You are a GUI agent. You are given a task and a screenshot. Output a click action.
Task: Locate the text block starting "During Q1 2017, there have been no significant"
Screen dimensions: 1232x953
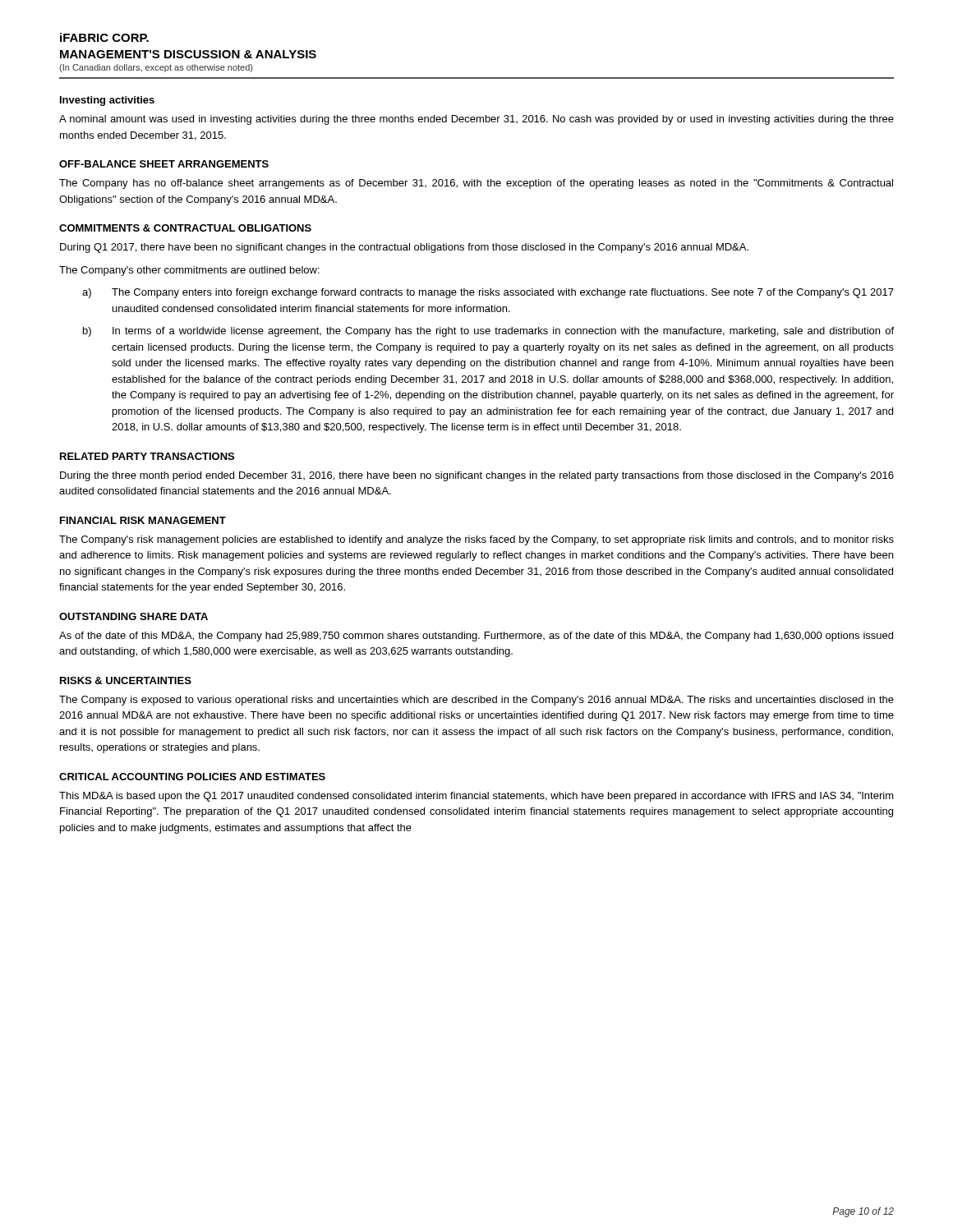[x=476, y=247]
